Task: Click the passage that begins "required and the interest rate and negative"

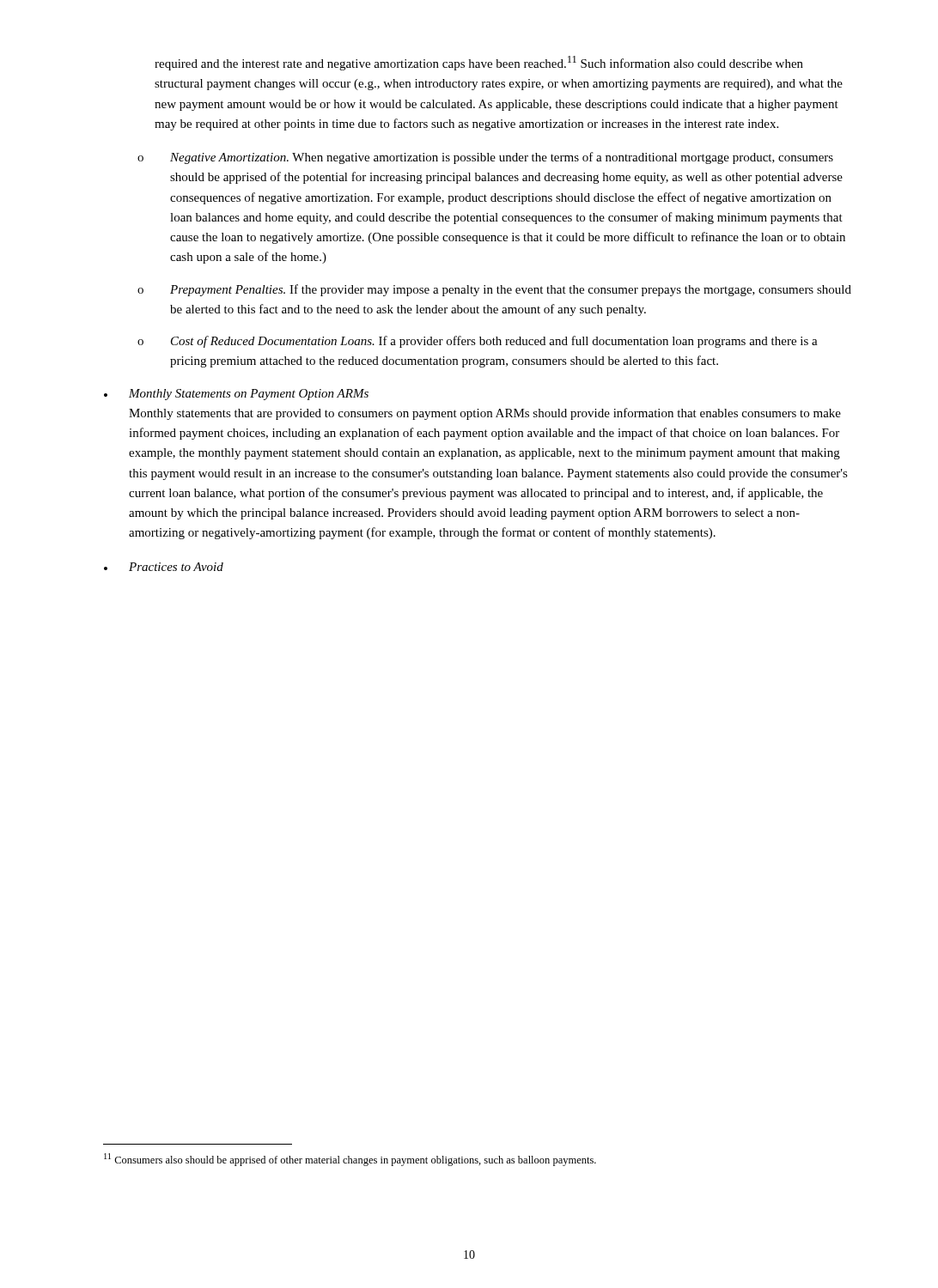Action: tap(499, 92)
